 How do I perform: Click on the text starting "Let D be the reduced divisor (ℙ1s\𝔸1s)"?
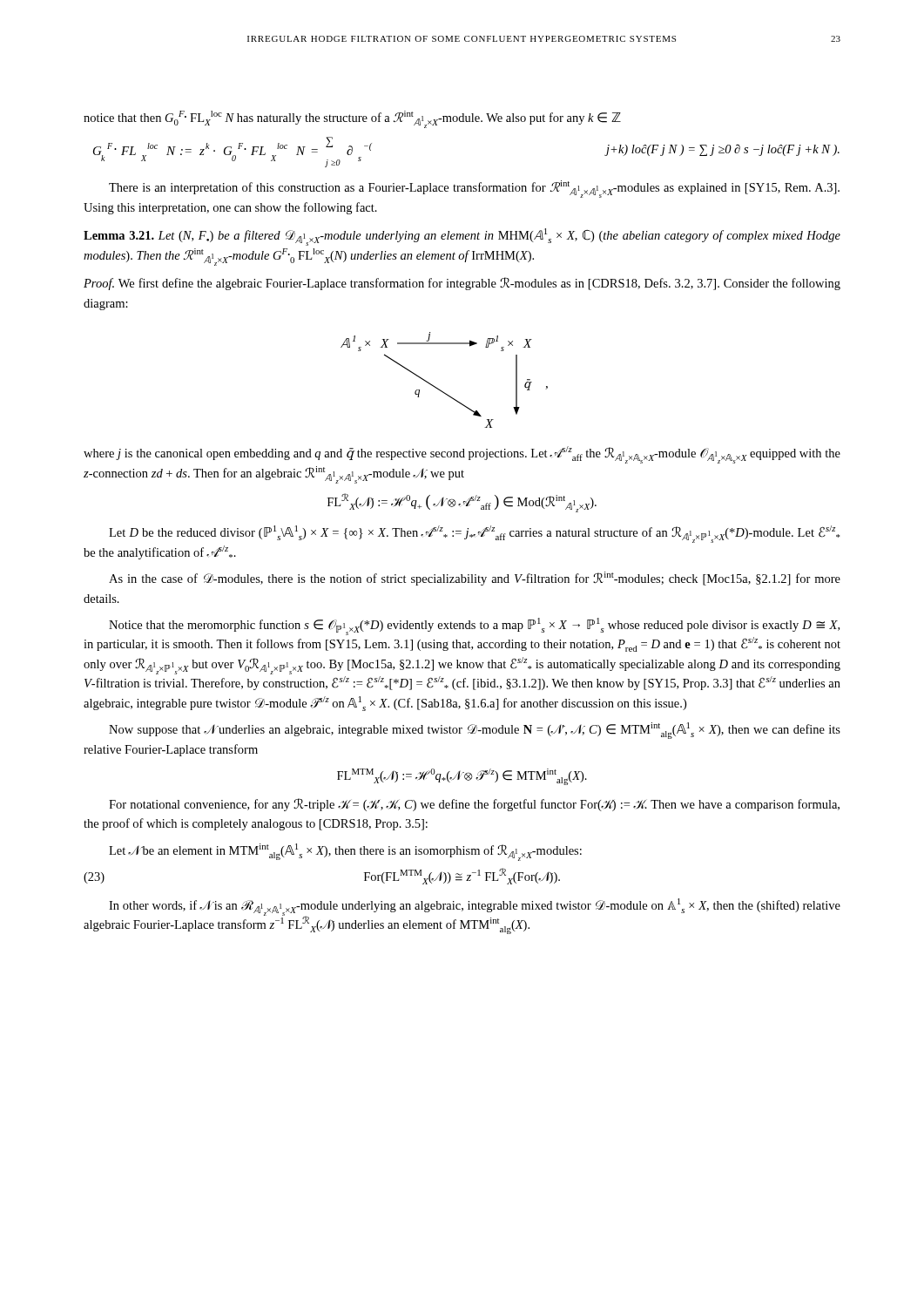tap(462, 542)
